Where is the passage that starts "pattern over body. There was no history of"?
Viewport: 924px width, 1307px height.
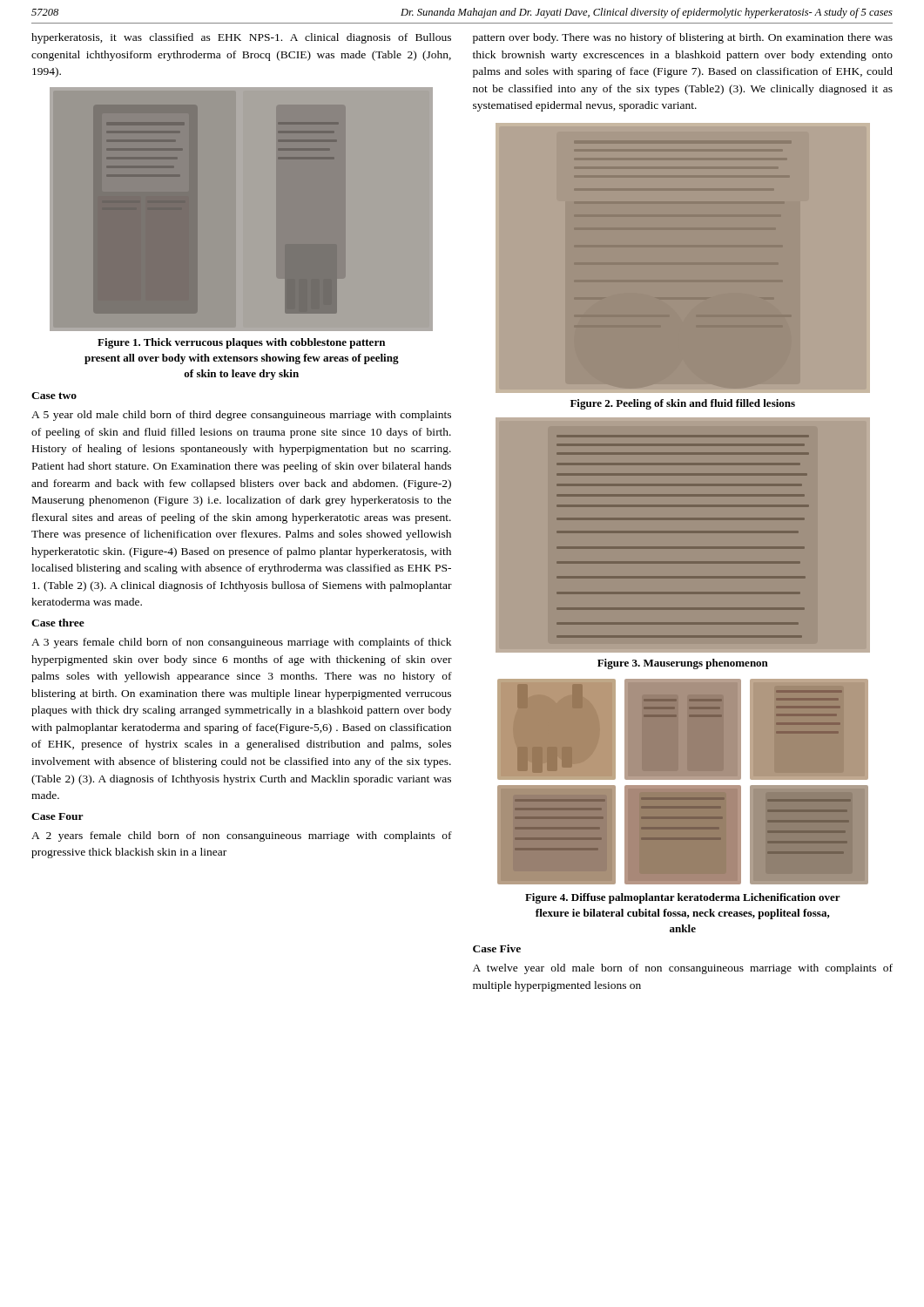(683, 71)
